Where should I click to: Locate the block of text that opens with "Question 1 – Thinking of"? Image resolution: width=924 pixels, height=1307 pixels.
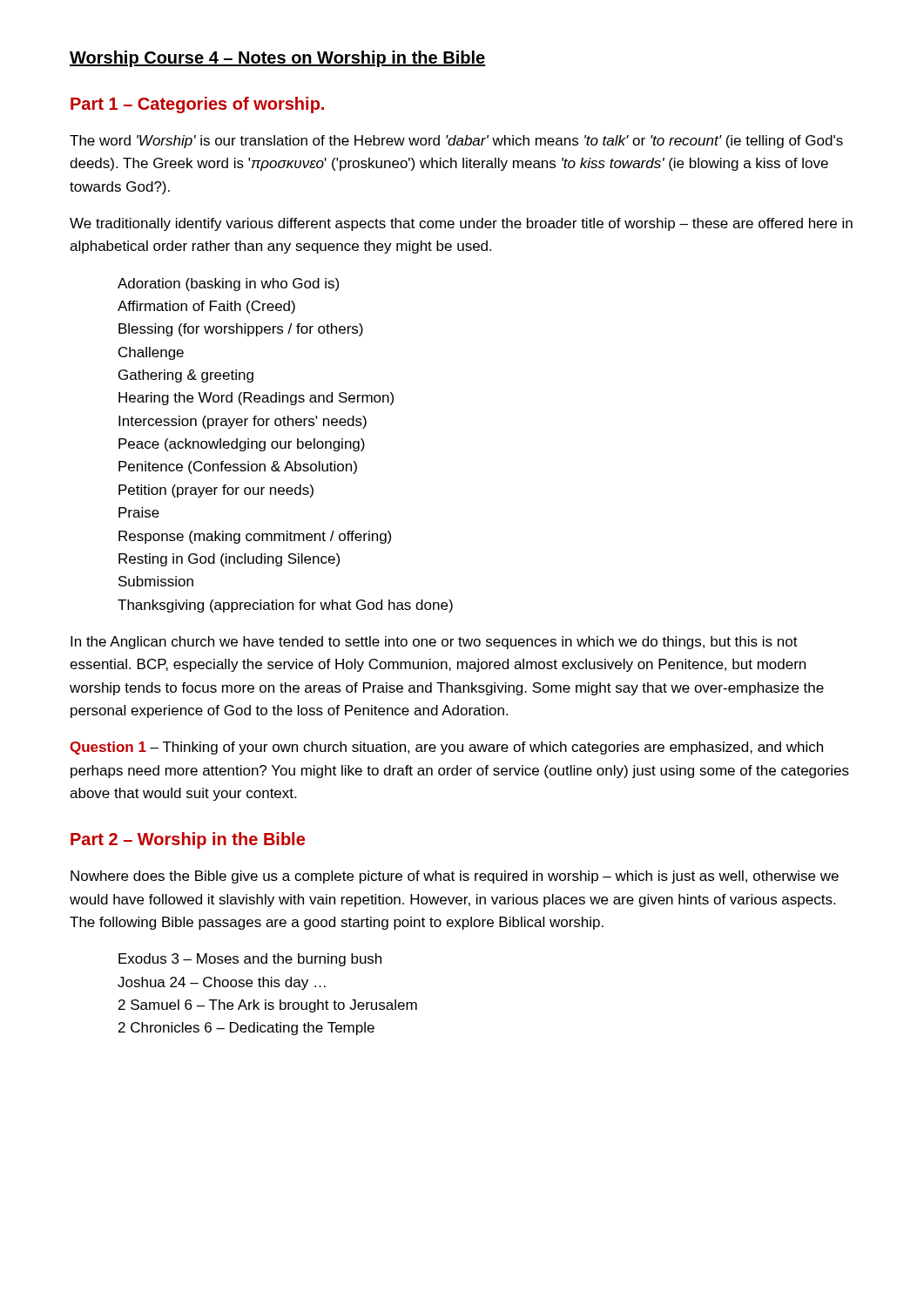click(459, 770)
